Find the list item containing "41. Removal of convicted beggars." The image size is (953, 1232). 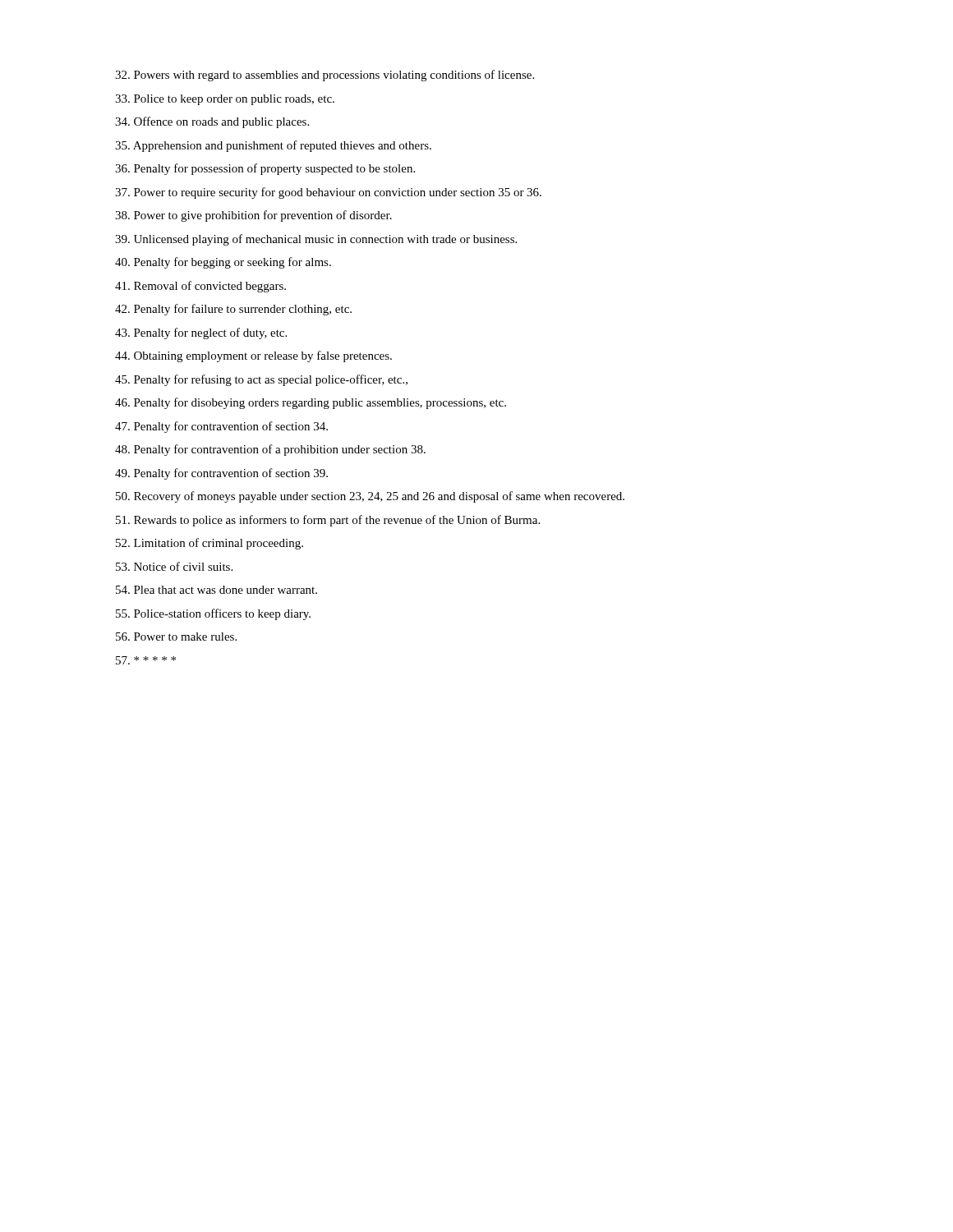[201, 285]
